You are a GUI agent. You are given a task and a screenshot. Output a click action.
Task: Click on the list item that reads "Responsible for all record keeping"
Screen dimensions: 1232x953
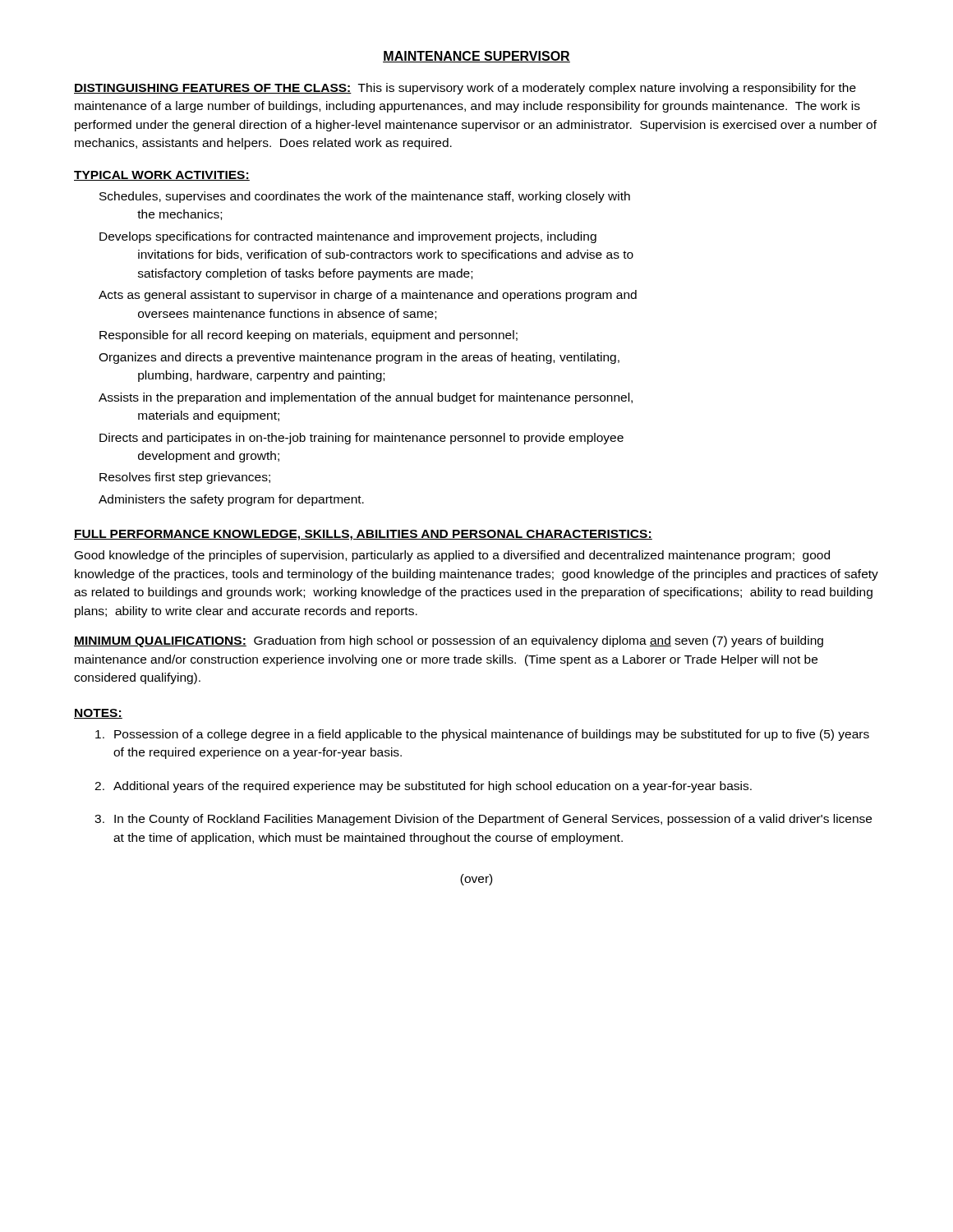tap(308, 335)
